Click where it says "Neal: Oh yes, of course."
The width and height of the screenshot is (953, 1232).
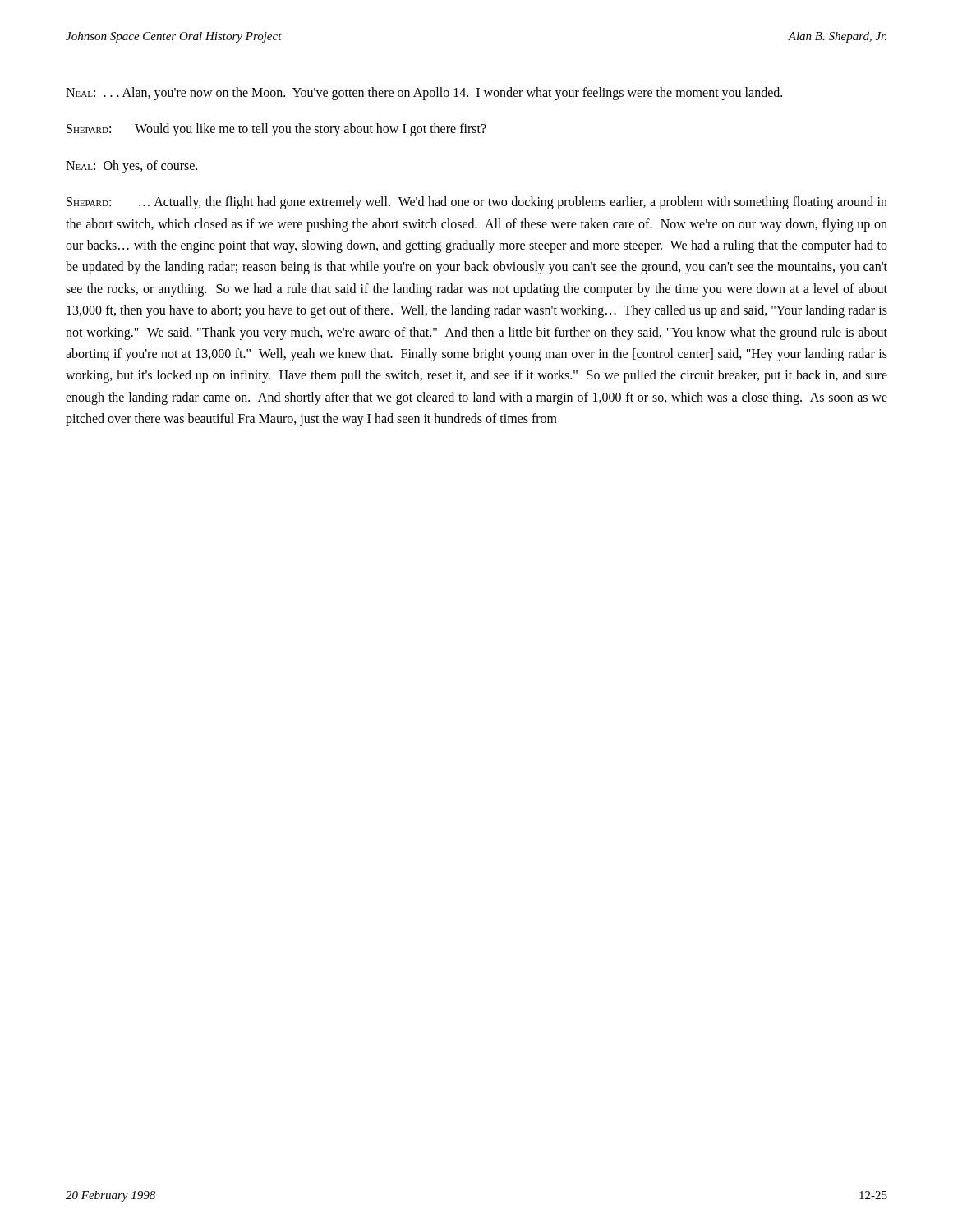click(x=132, y=165)
